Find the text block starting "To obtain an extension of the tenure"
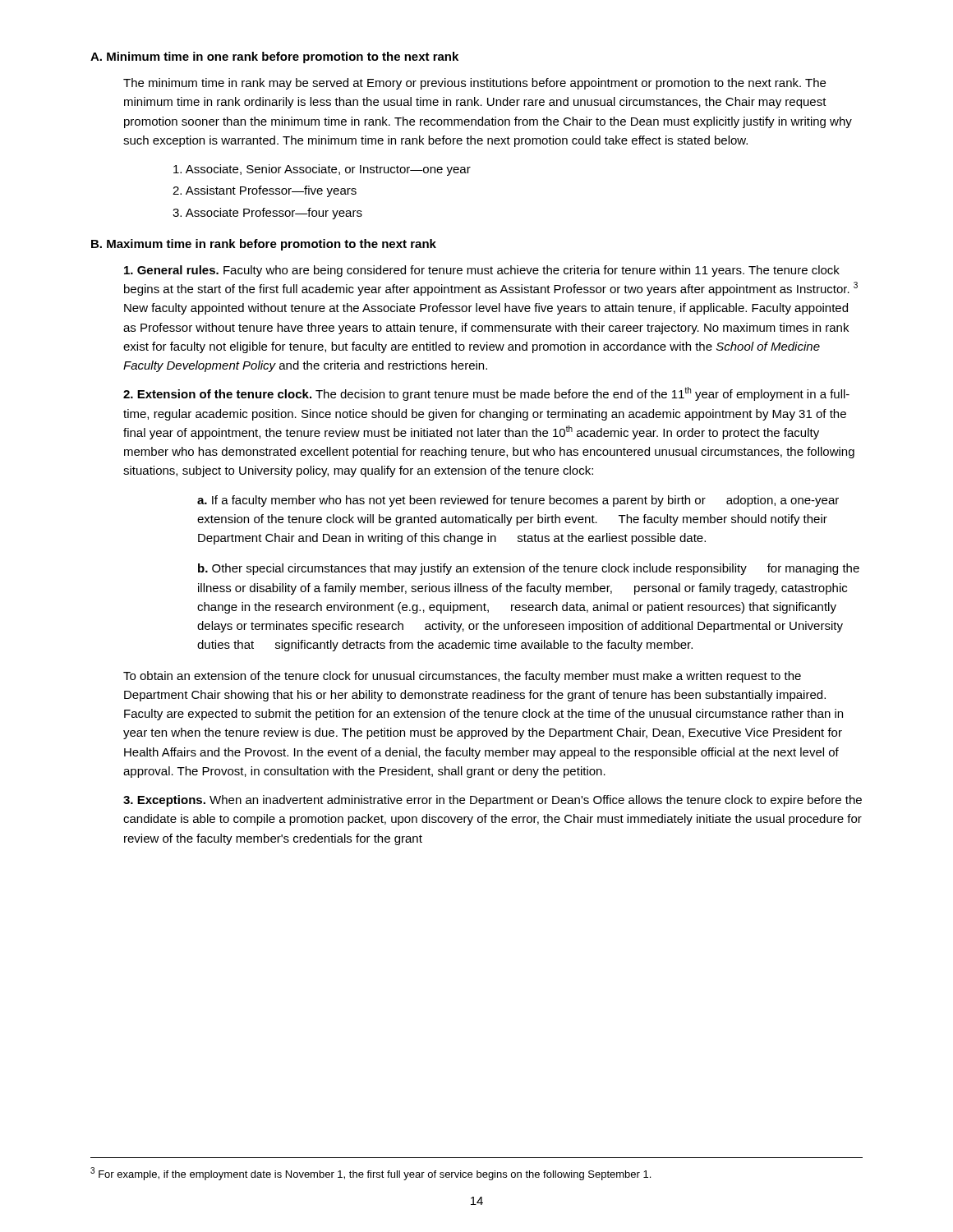 [x=484, y=723]
